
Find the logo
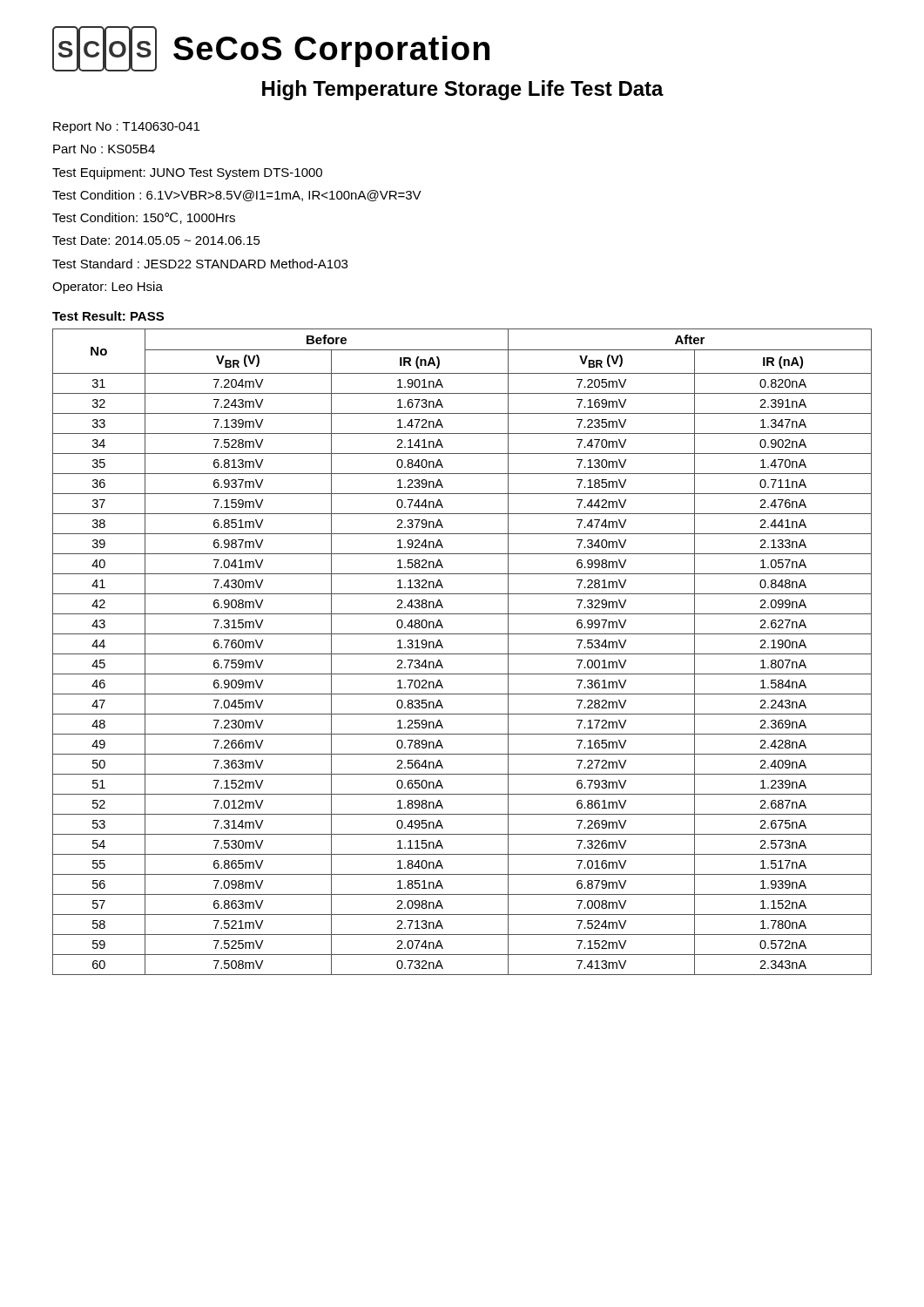click(462, 49)
